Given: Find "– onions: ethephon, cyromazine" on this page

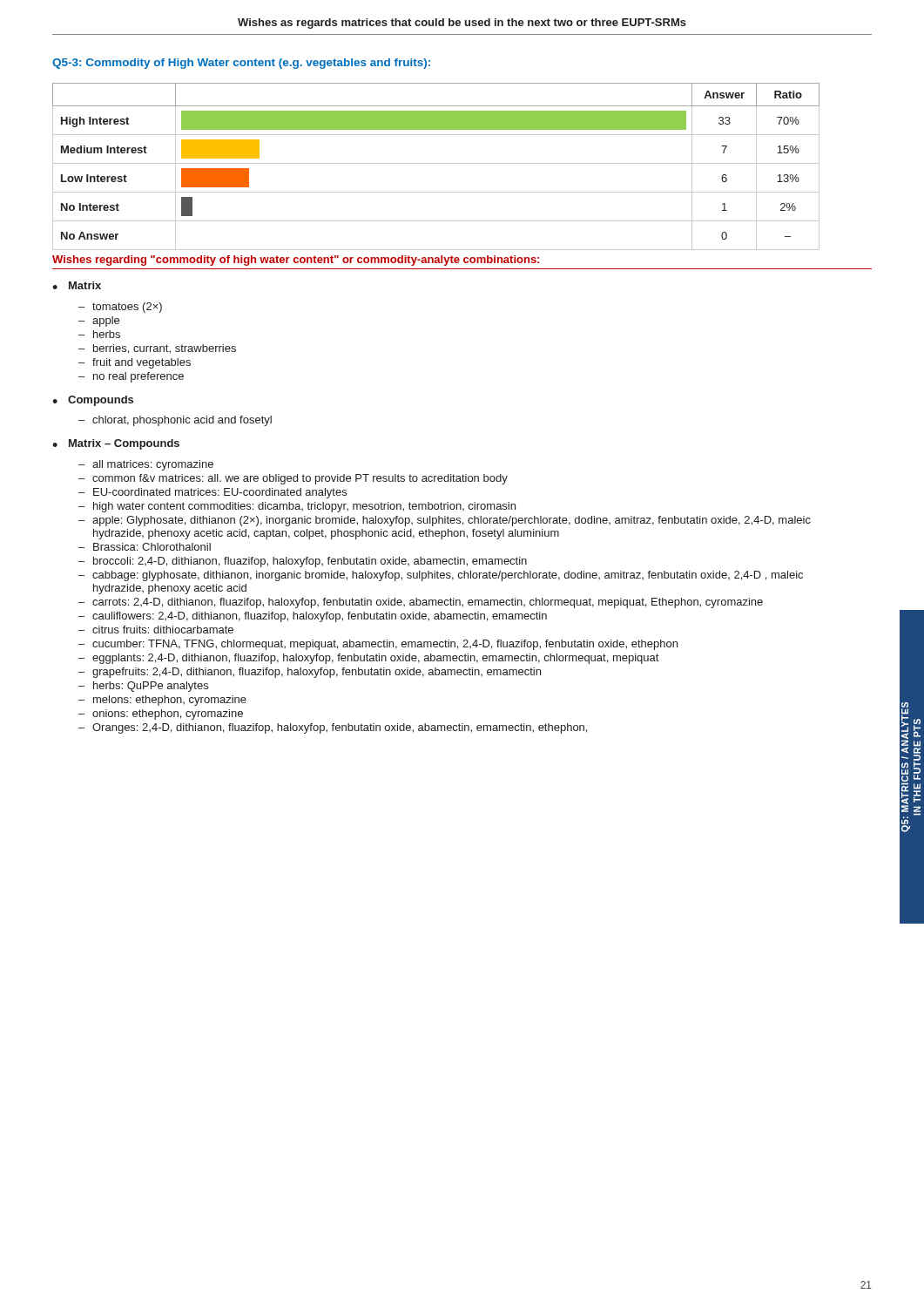Looking at the screenshot, I should tap(161, 713).
